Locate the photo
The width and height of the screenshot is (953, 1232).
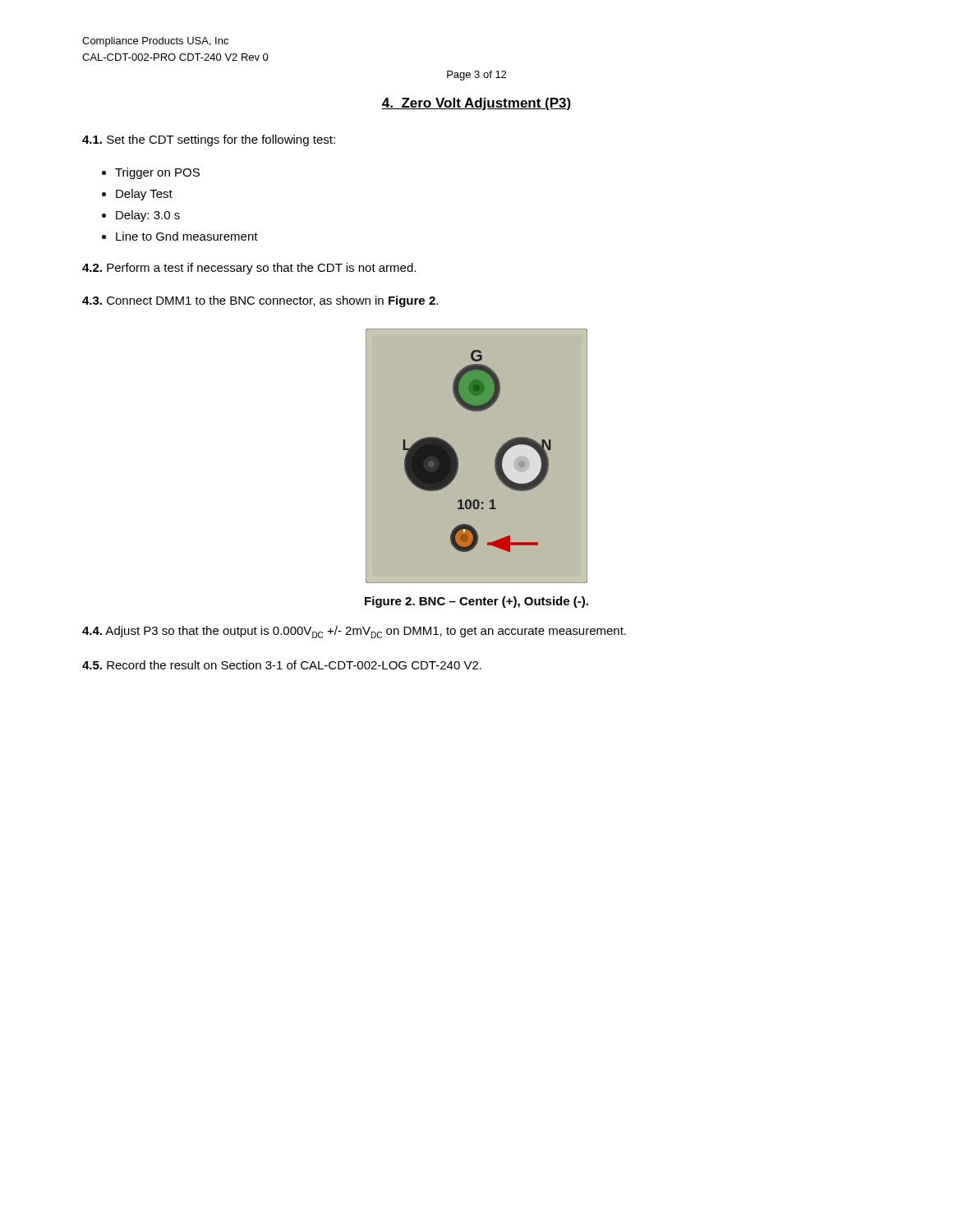(x=476, y=457)
